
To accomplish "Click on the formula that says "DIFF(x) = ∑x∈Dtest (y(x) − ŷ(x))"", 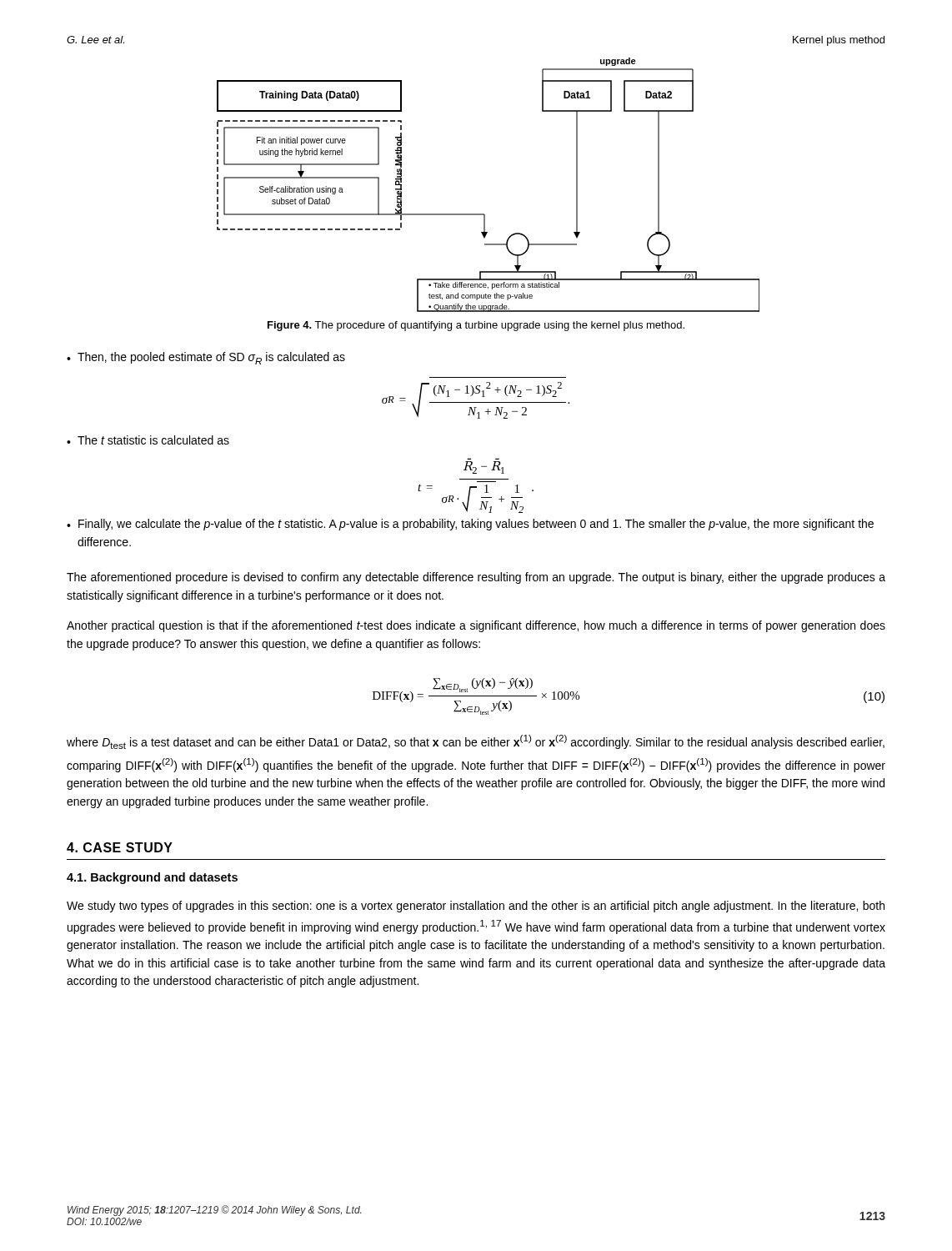I will [x=482, y=696].
